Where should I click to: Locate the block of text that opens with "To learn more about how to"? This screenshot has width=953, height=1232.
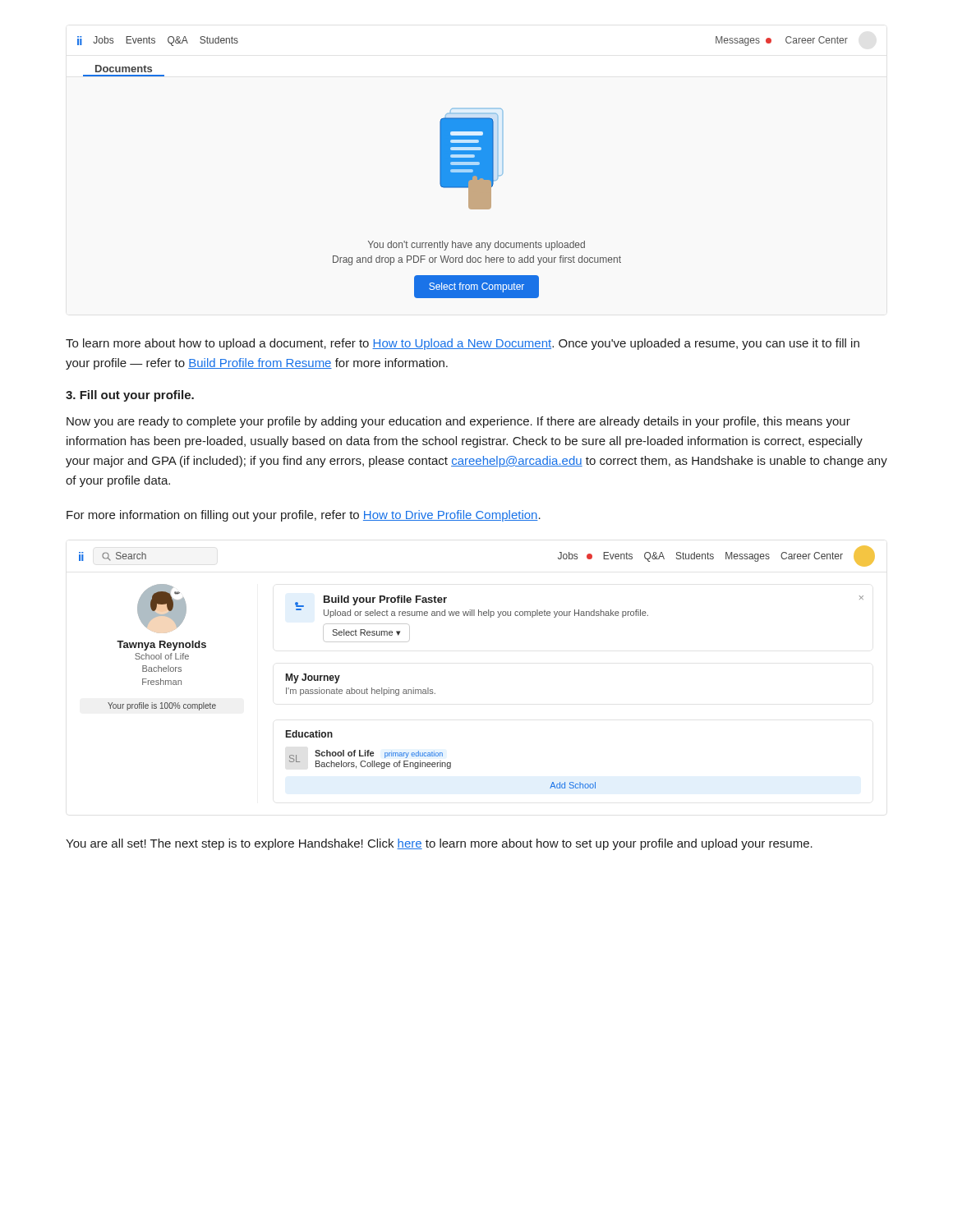[x=463, y=353]
